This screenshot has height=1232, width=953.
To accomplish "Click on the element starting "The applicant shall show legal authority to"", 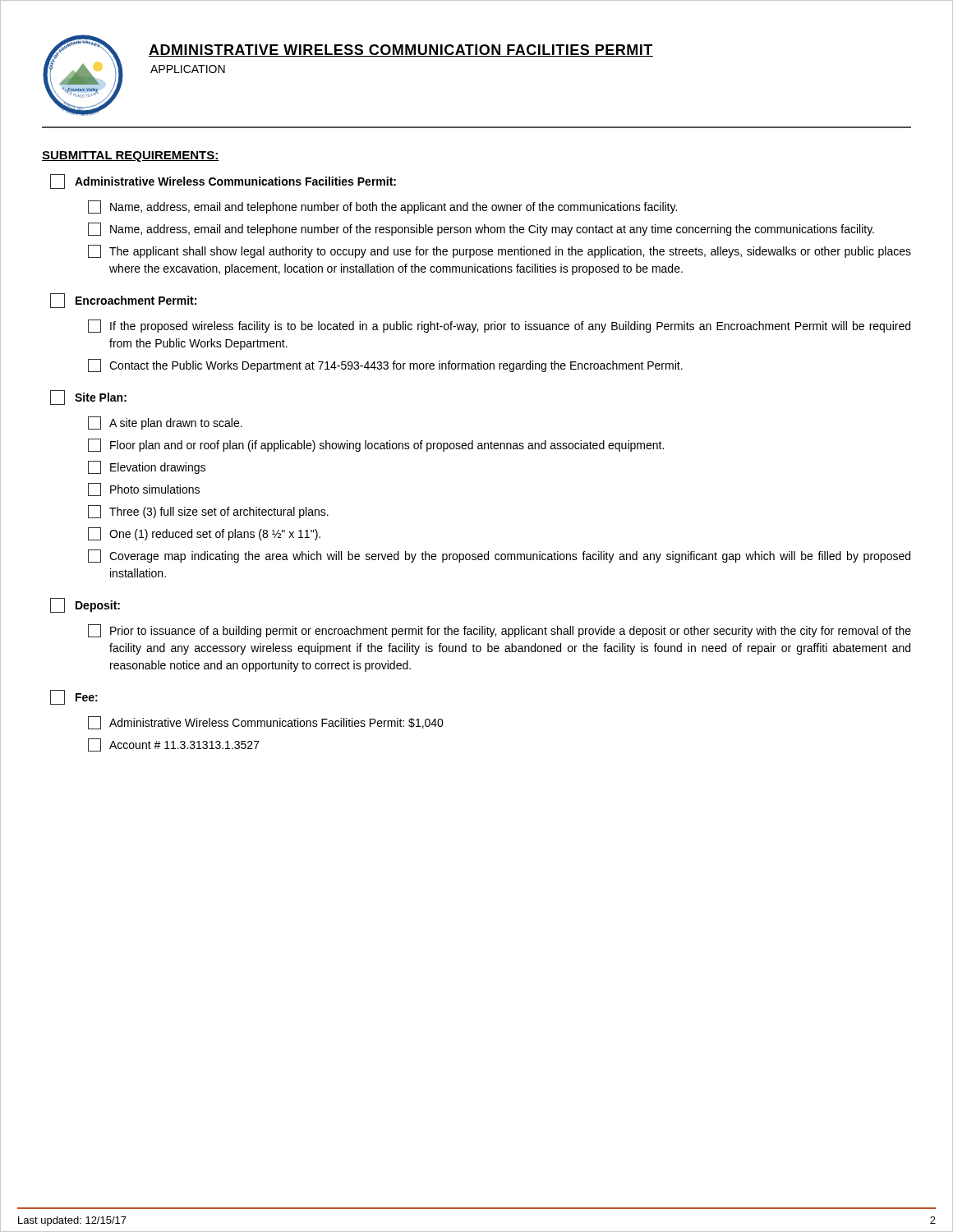I will click(499, 260).
